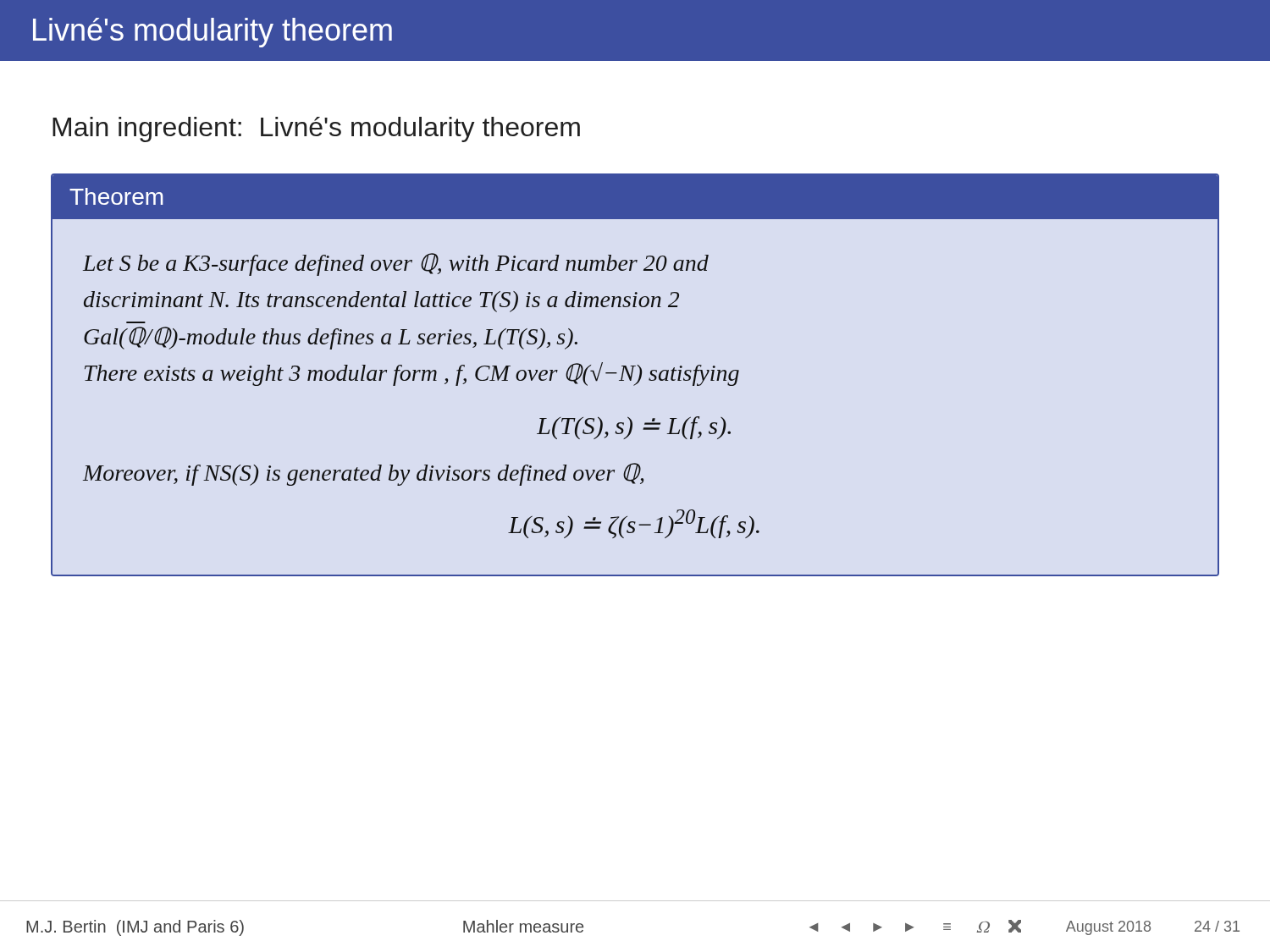Click the passage that begins "Moreover, if NS(S) is"

coord(364,472)
